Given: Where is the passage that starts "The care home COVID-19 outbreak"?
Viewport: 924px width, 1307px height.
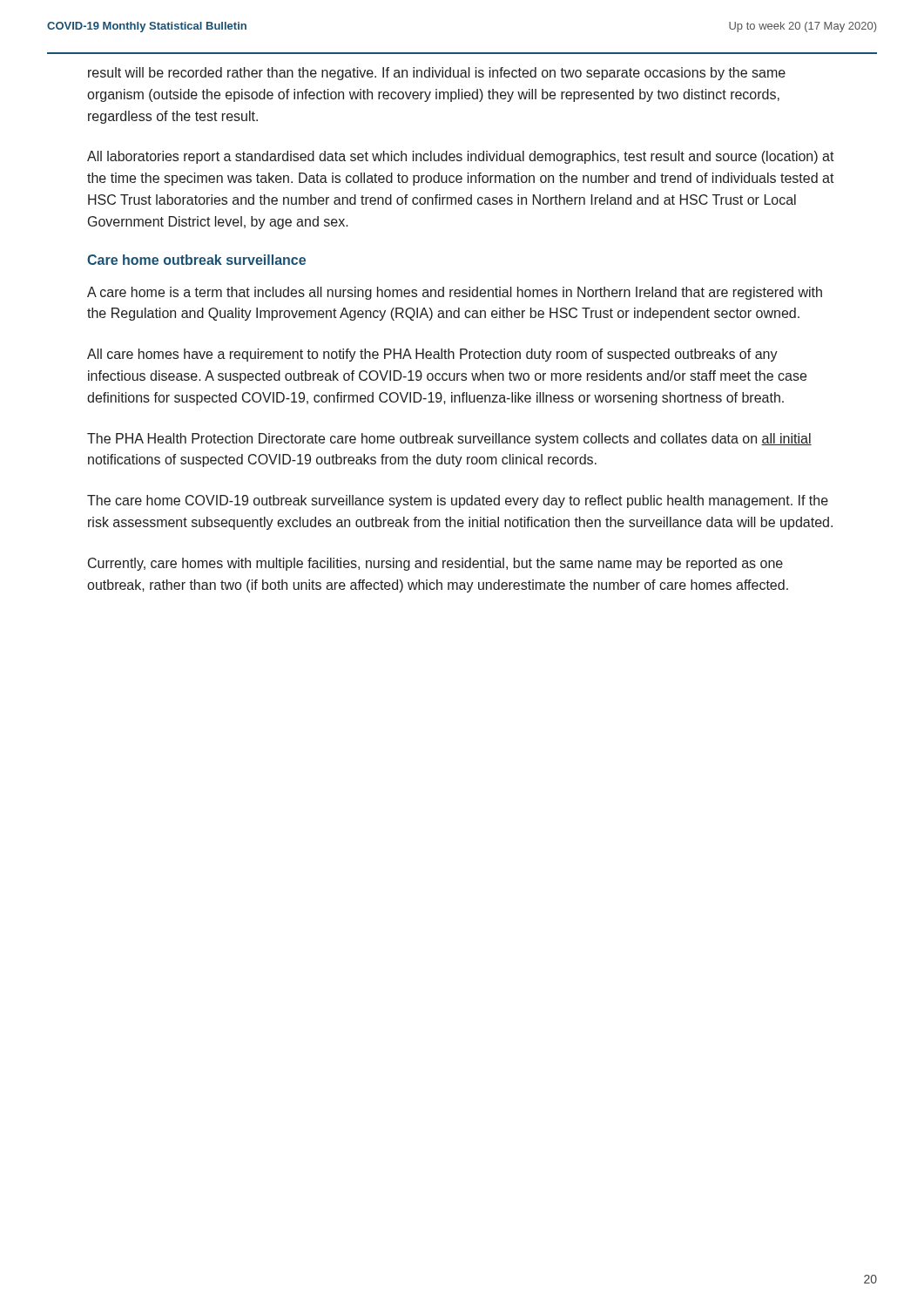Looking at the screenshot, I should click(460, 511).
